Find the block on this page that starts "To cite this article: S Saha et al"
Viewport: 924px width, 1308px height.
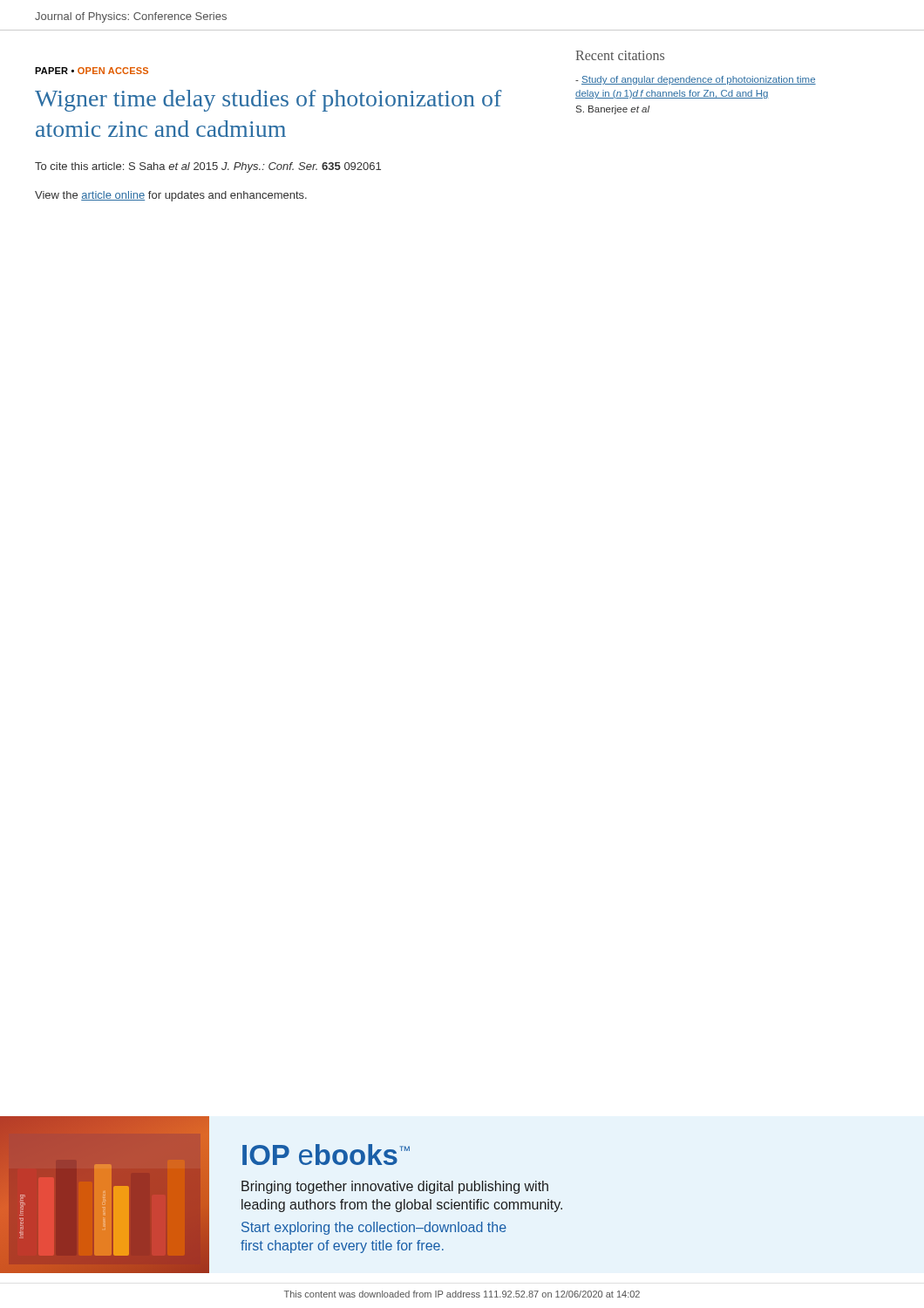click(208, 166)
